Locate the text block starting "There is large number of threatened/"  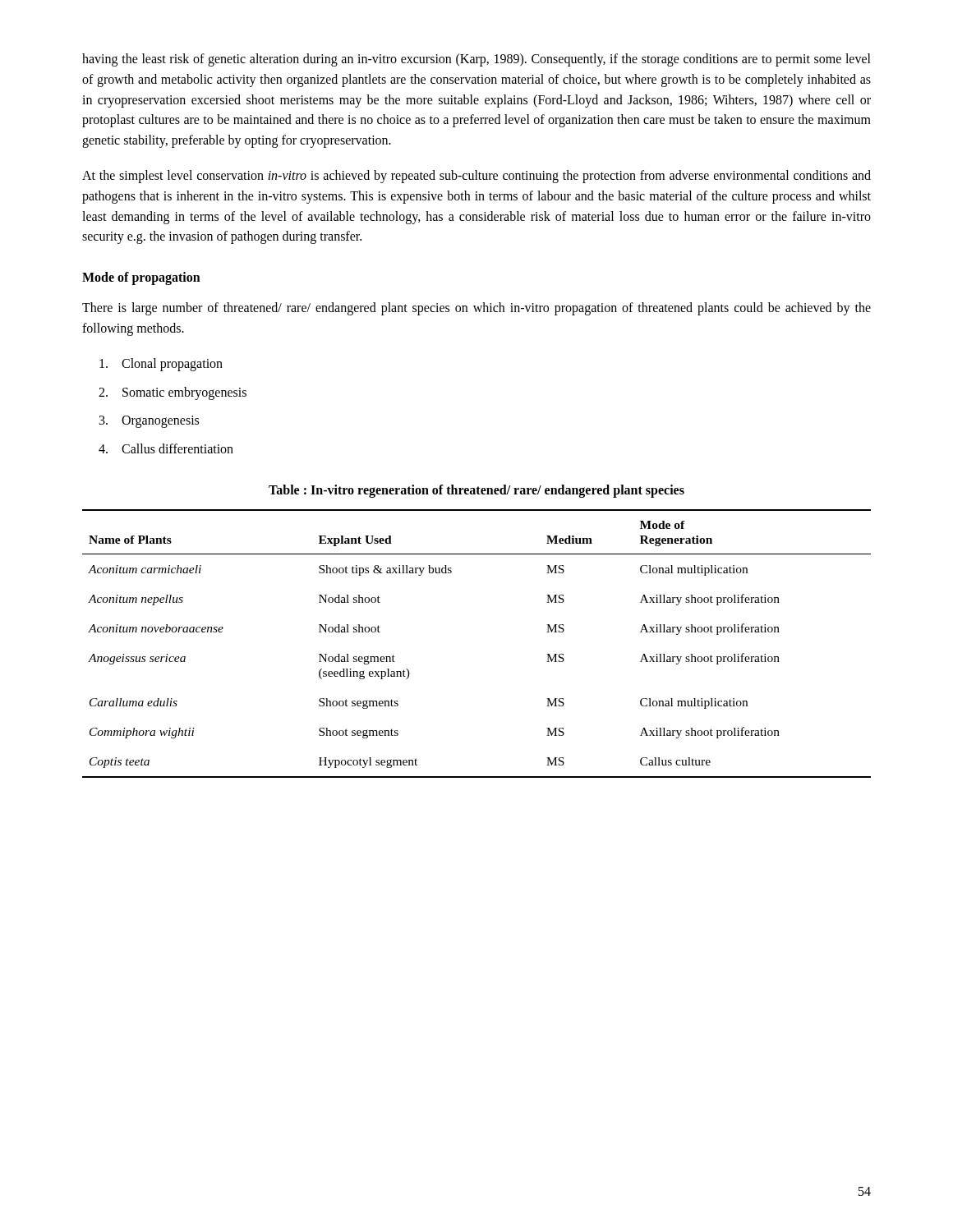(476, 318)
